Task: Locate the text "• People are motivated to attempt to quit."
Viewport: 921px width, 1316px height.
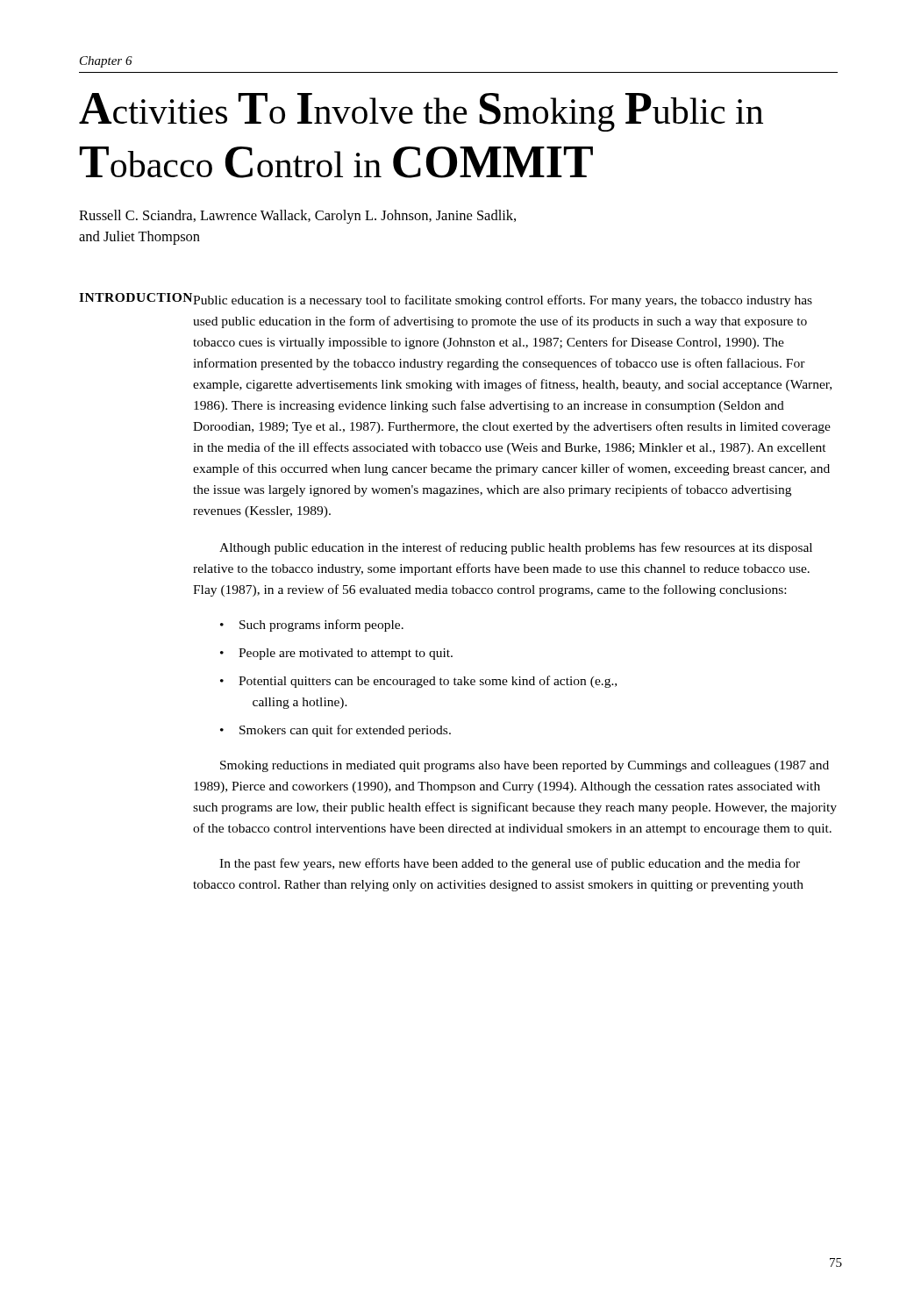Action: coord(336,654)
